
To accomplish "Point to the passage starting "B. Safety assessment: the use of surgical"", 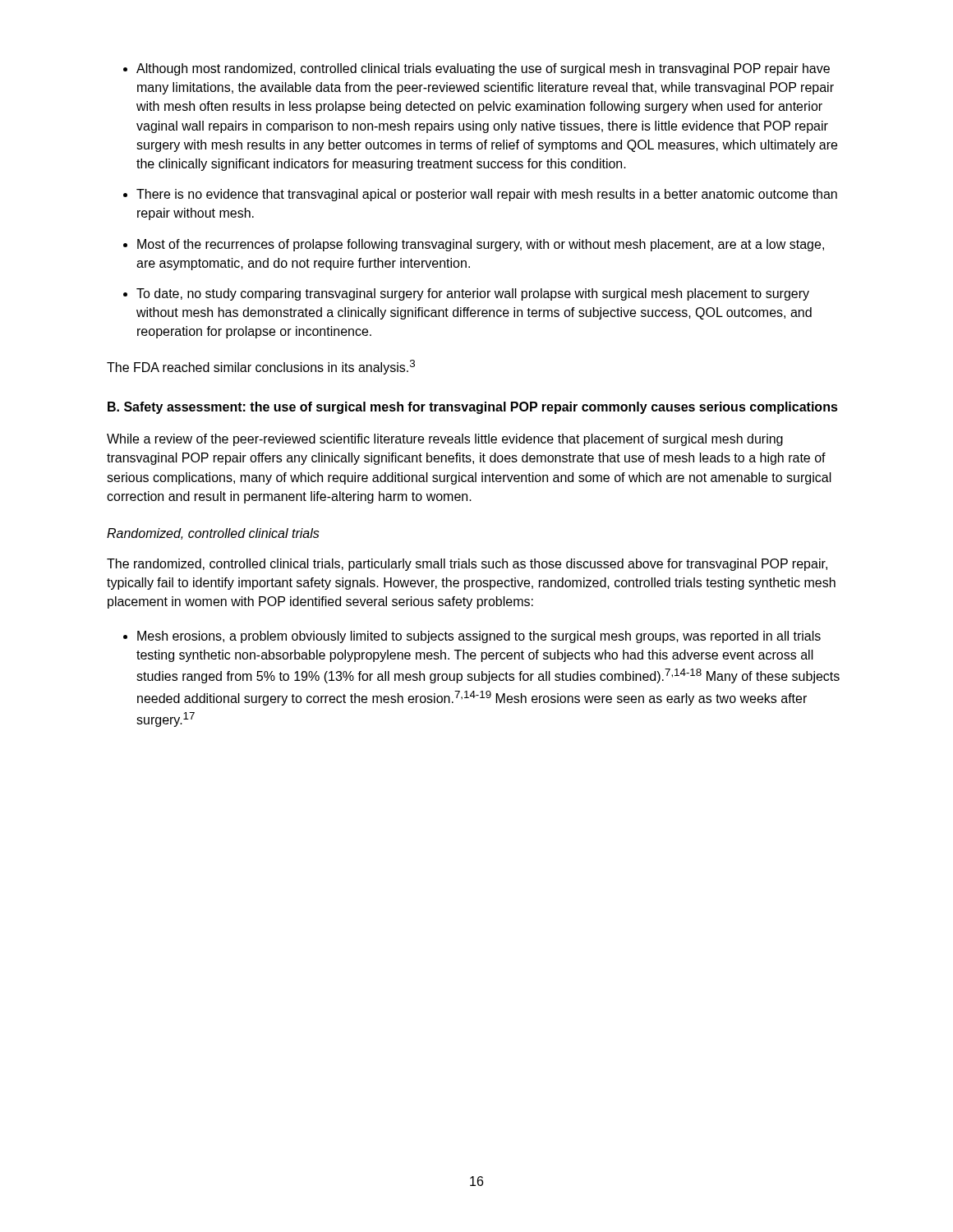I will (472, 407).
